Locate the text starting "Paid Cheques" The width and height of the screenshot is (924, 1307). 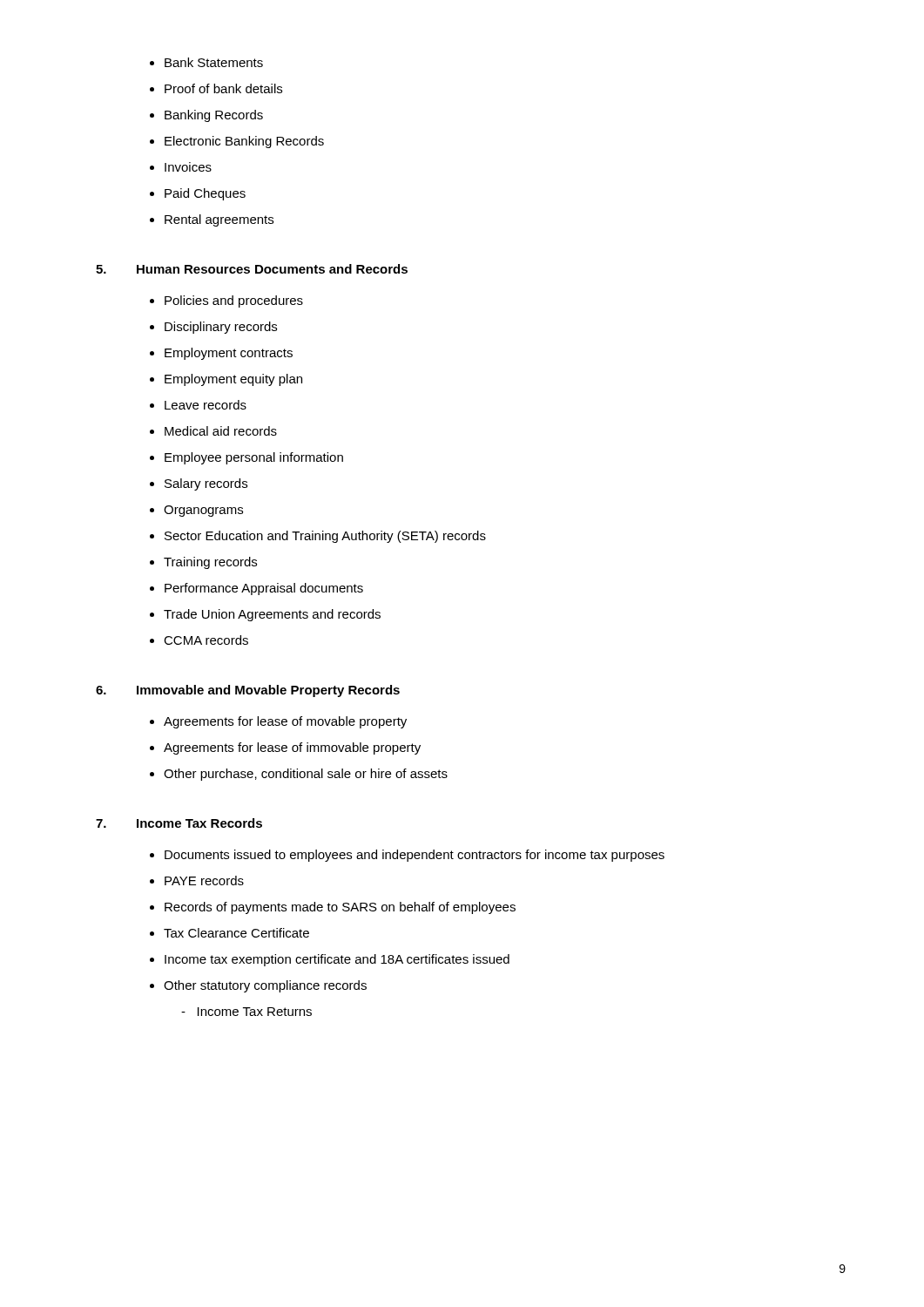point(205,193)
